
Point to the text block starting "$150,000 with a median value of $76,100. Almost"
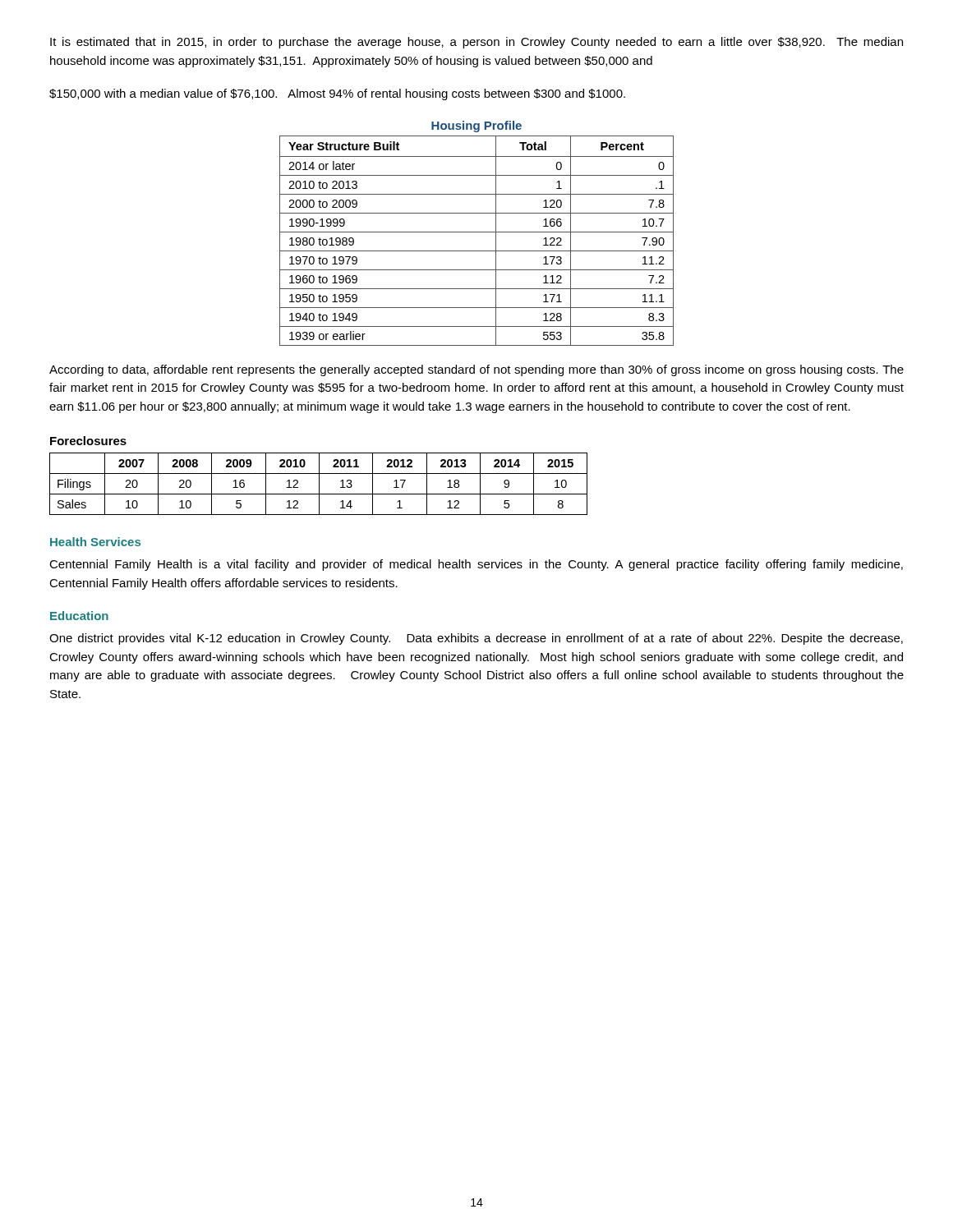(338, 93)
